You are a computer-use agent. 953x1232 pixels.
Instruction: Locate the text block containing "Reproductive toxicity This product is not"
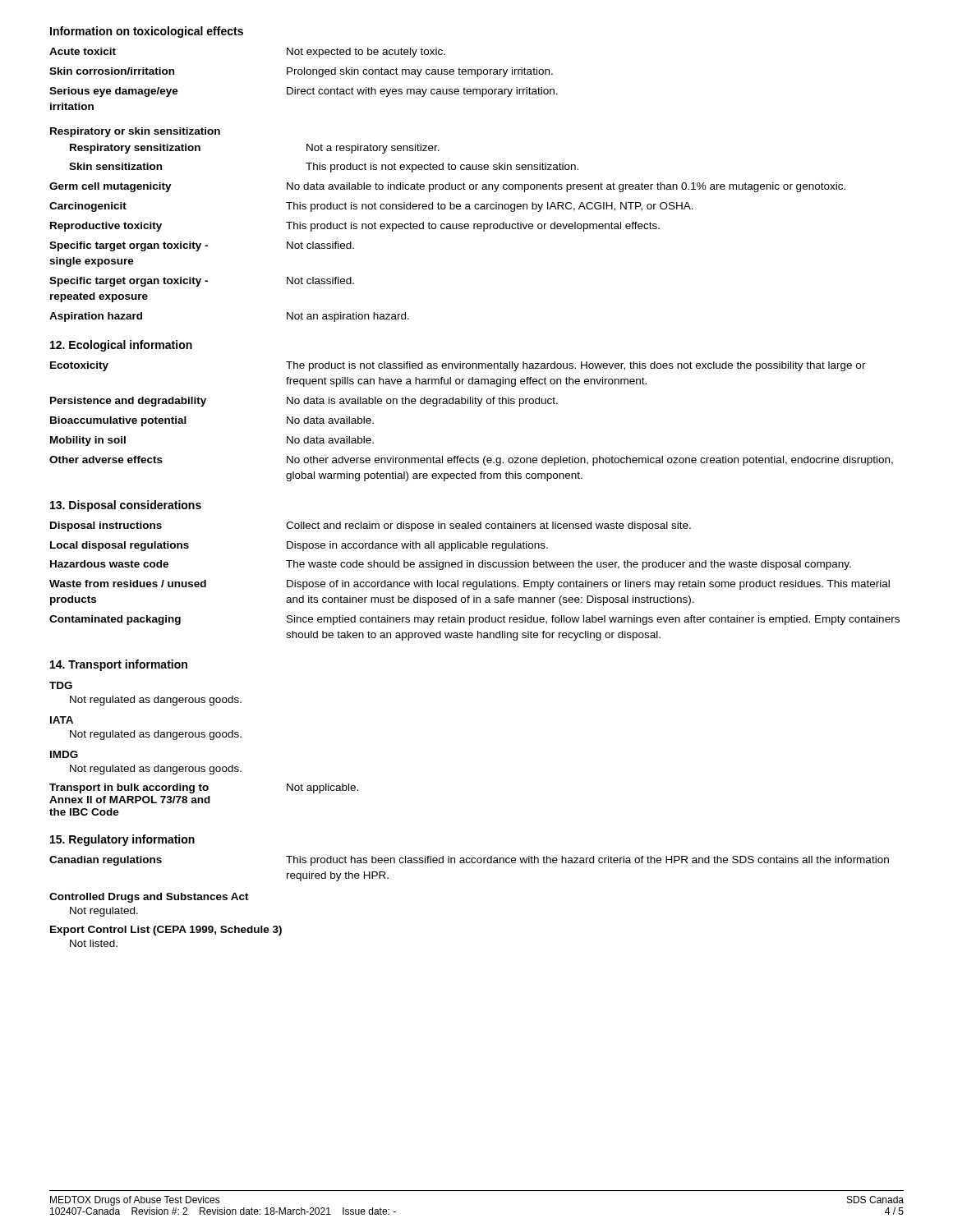pyautogui.click(x=476, y=226)
